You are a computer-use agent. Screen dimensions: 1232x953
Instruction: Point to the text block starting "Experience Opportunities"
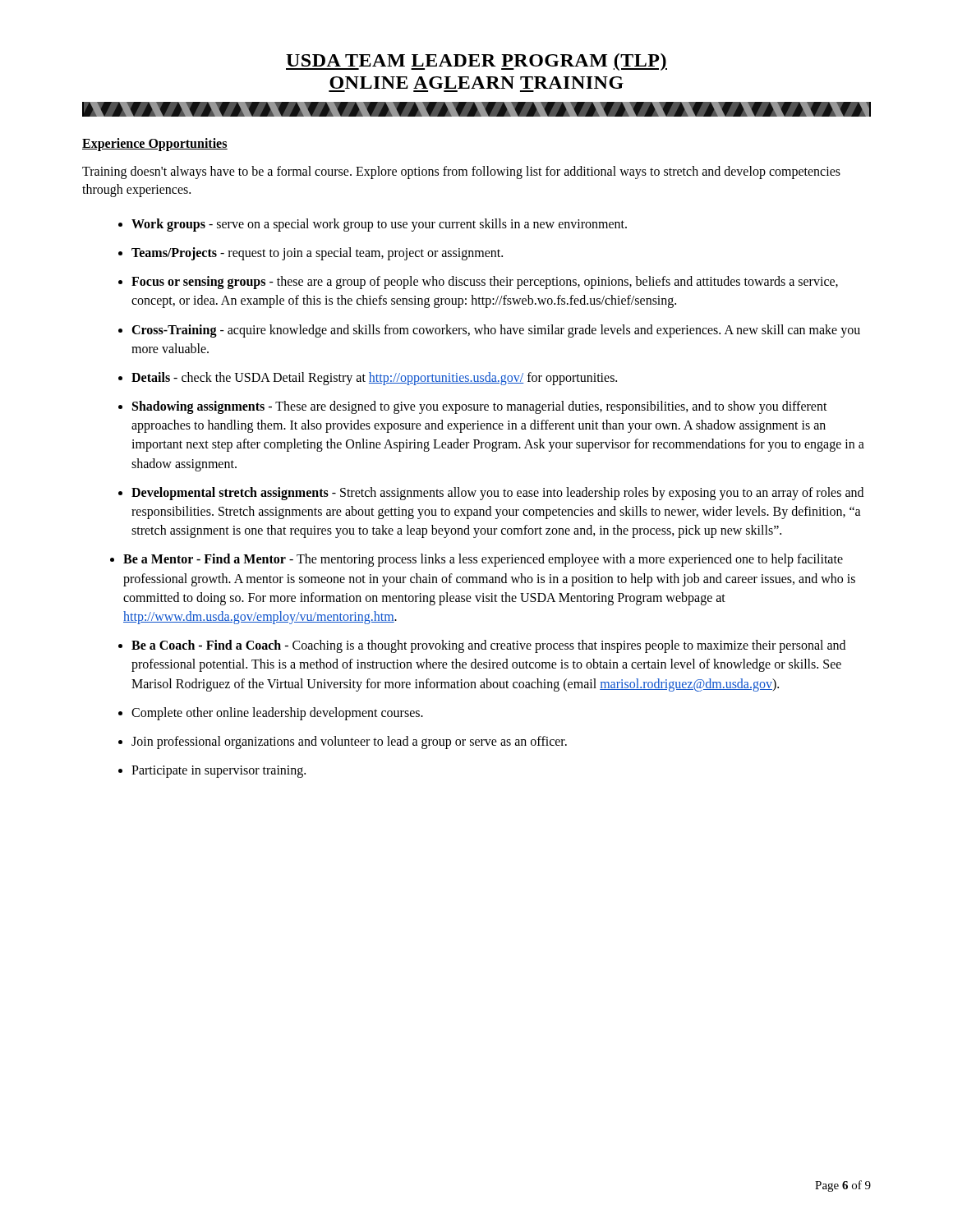[x=155, y=143]
